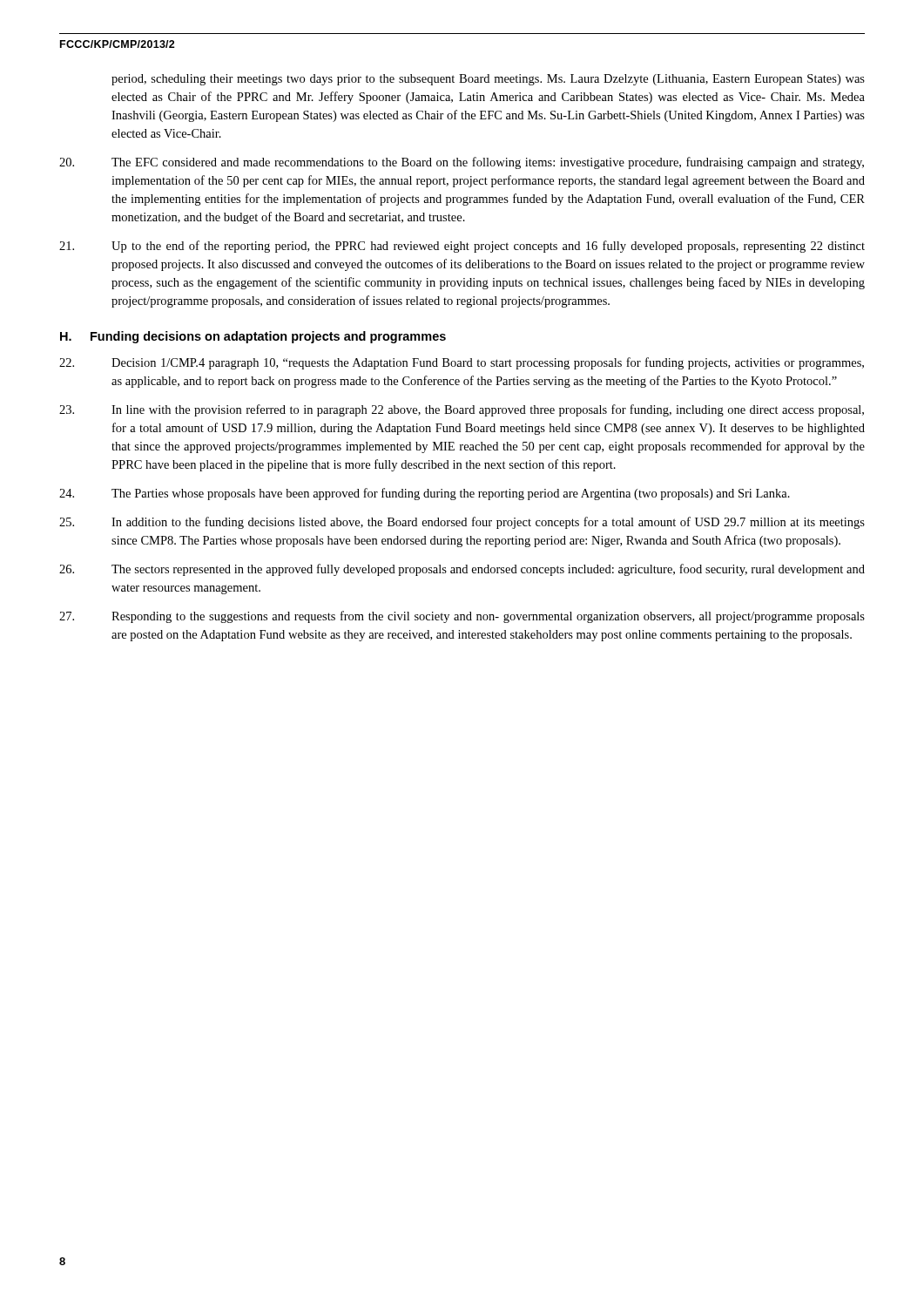Locate the text block that says "In line with the"
924x1307 pixels.
click(x=462, y=438)
